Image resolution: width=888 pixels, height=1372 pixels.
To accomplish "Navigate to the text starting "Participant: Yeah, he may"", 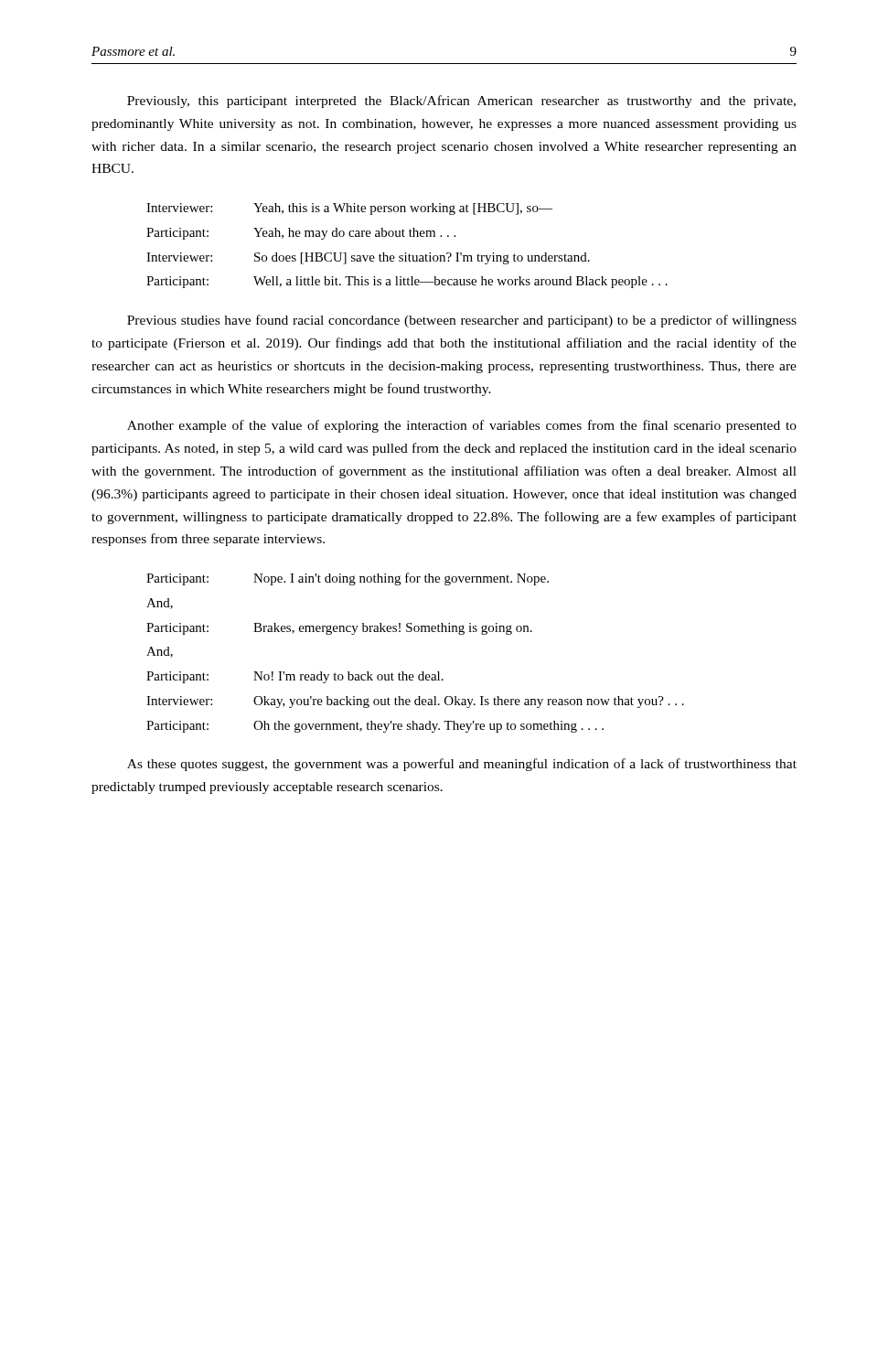I will coord(301,234).
